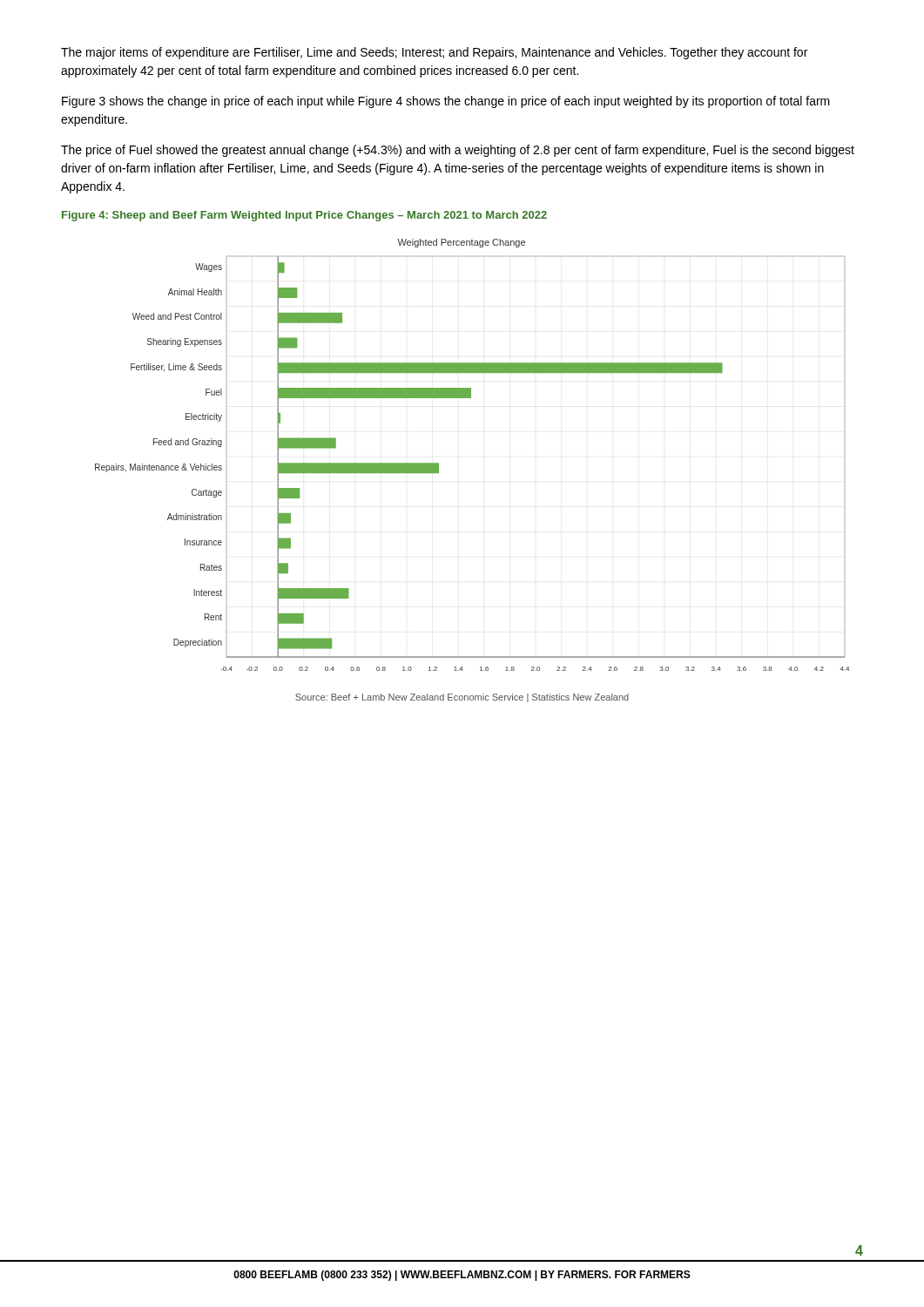Screen dimensions: 1307x924
Task: Click on the bar chart
Action: [x=462, y=458]
